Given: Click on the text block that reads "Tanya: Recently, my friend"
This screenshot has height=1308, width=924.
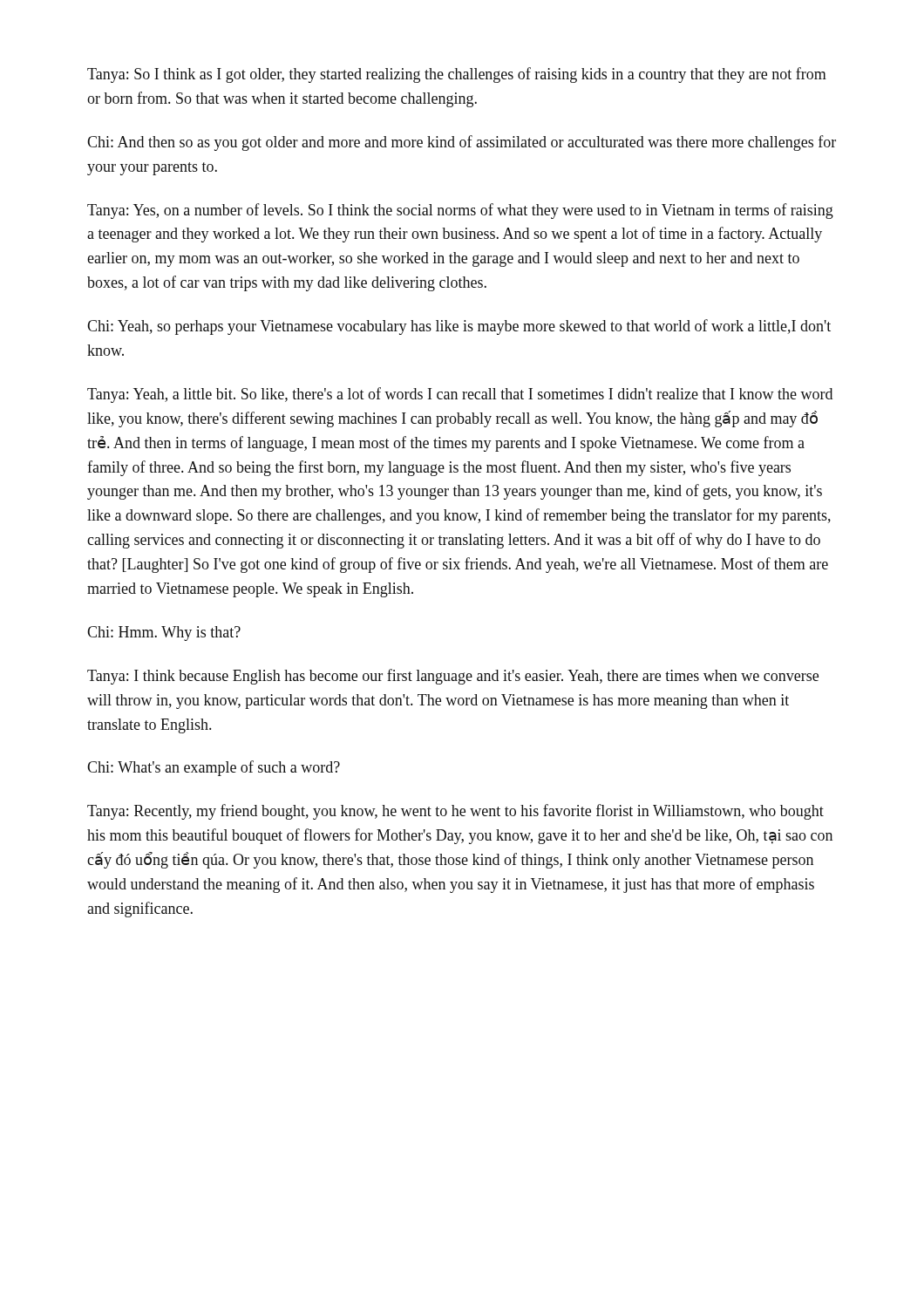Looking at the screenshot, I should coord(460,860).
